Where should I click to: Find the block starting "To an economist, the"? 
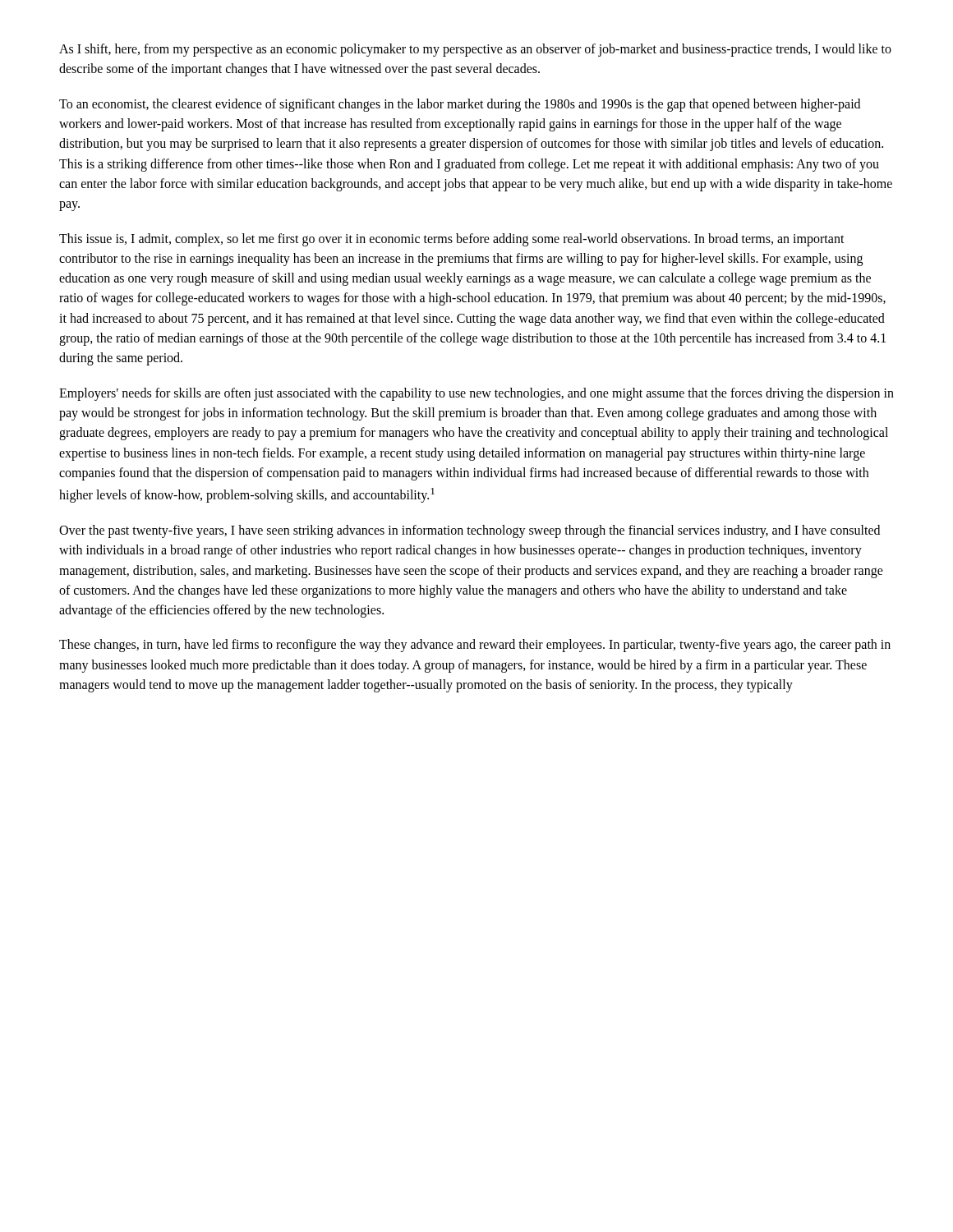(476, 154)
